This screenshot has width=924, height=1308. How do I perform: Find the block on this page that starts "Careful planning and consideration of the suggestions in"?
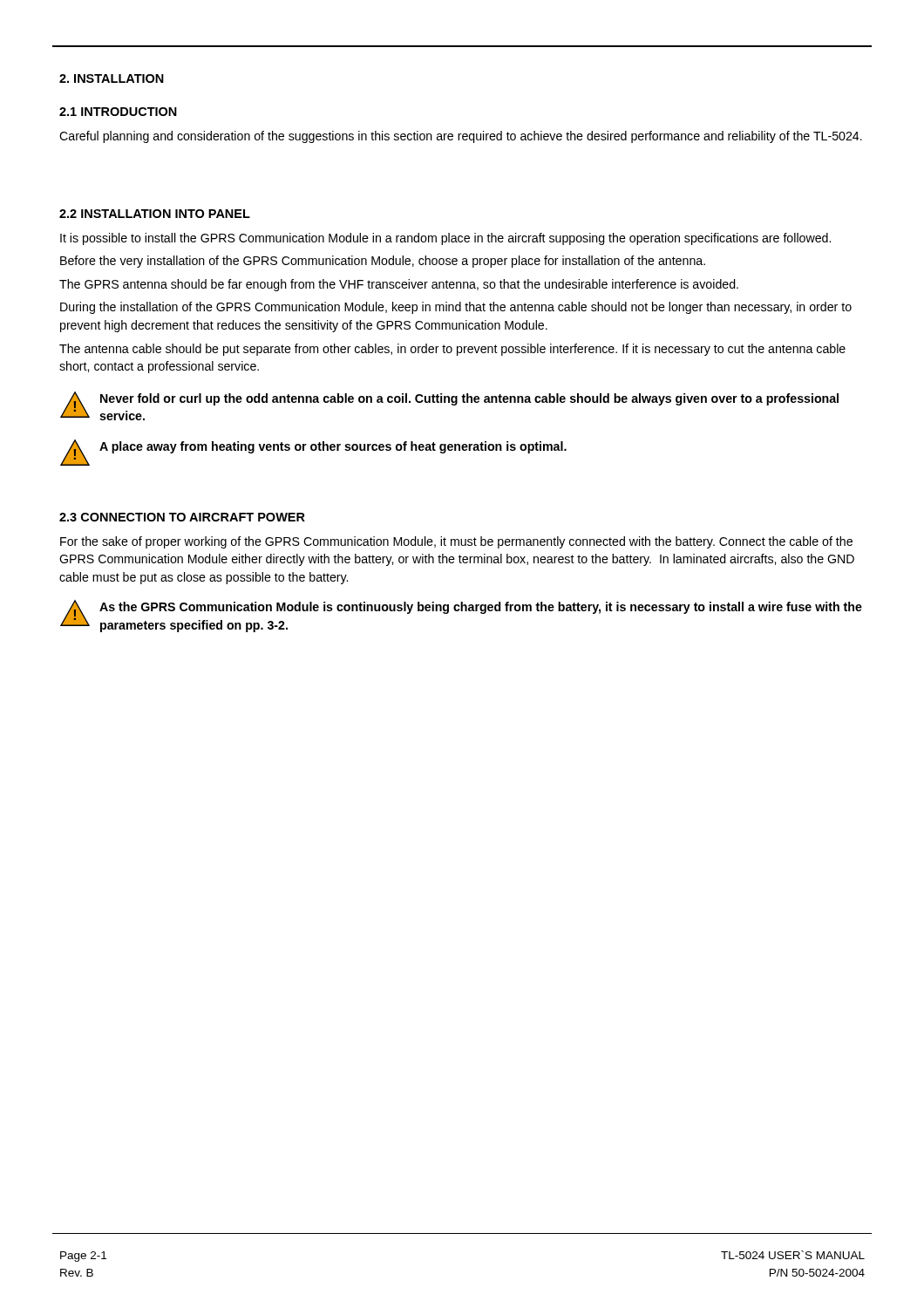tap(461, 136)
